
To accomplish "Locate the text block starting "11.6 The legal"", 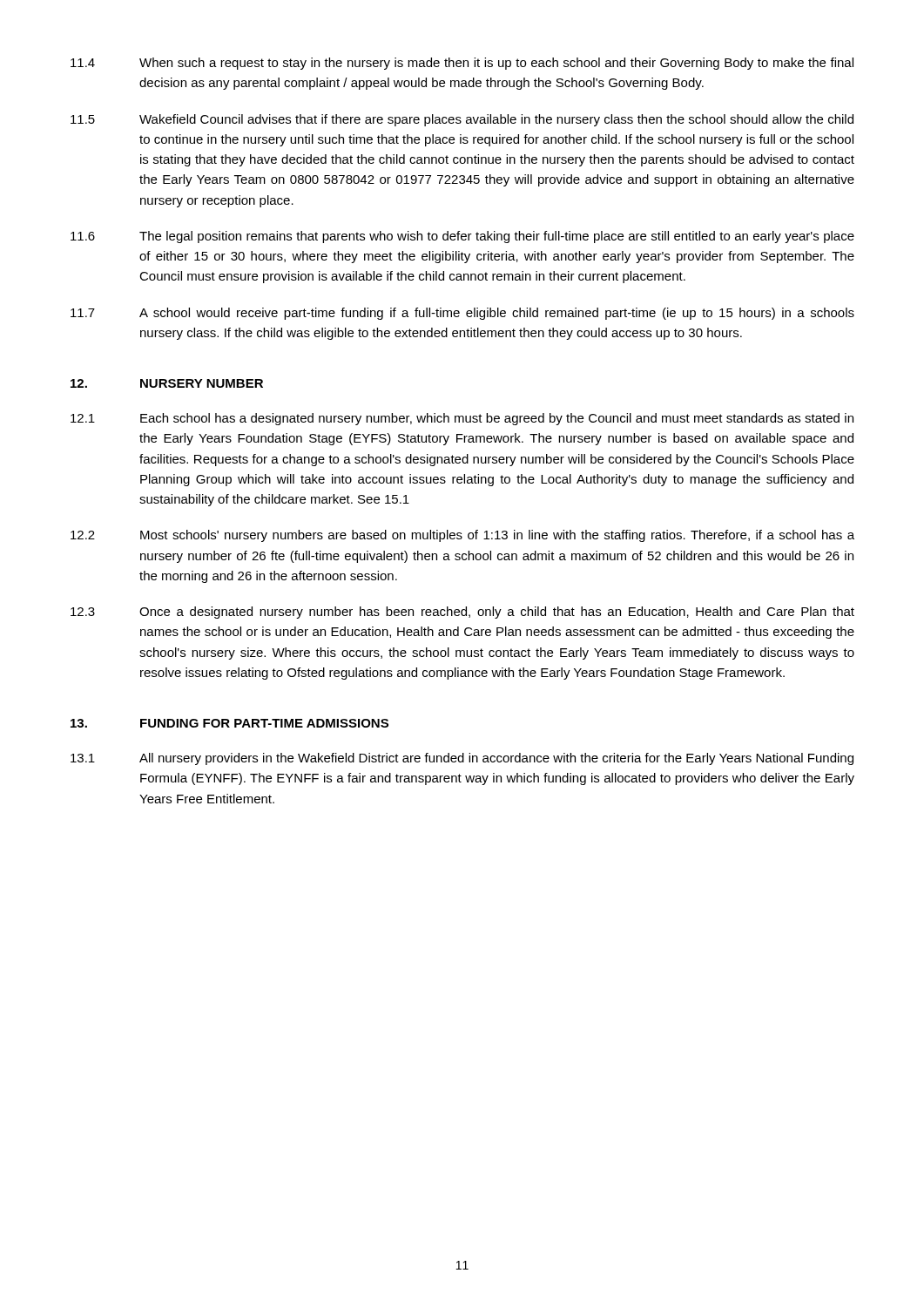I will coord(462,256).
